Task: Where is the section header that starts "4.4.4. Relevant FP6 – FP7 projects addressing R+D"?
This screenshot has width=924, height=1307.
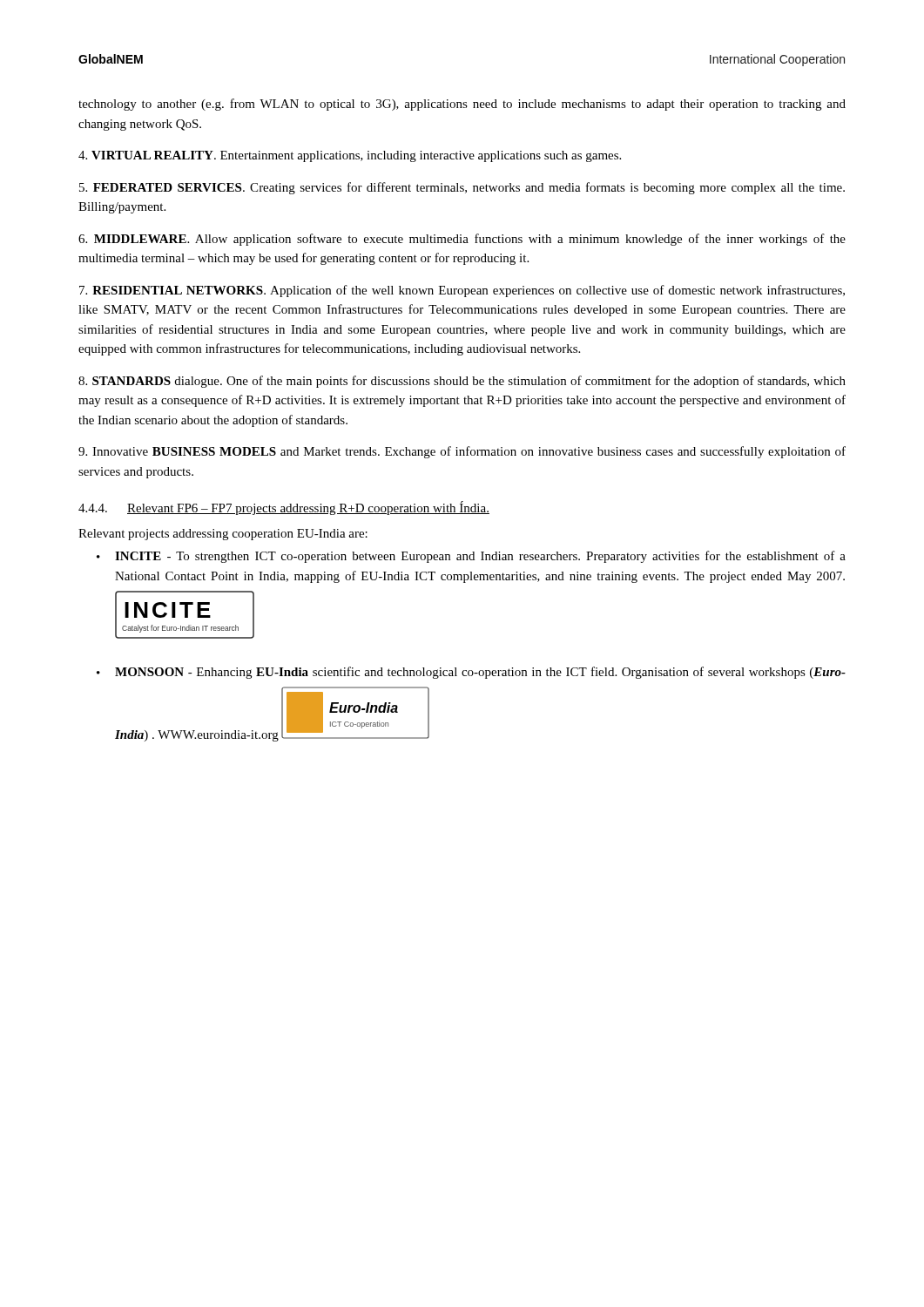Action: (284, 508)
